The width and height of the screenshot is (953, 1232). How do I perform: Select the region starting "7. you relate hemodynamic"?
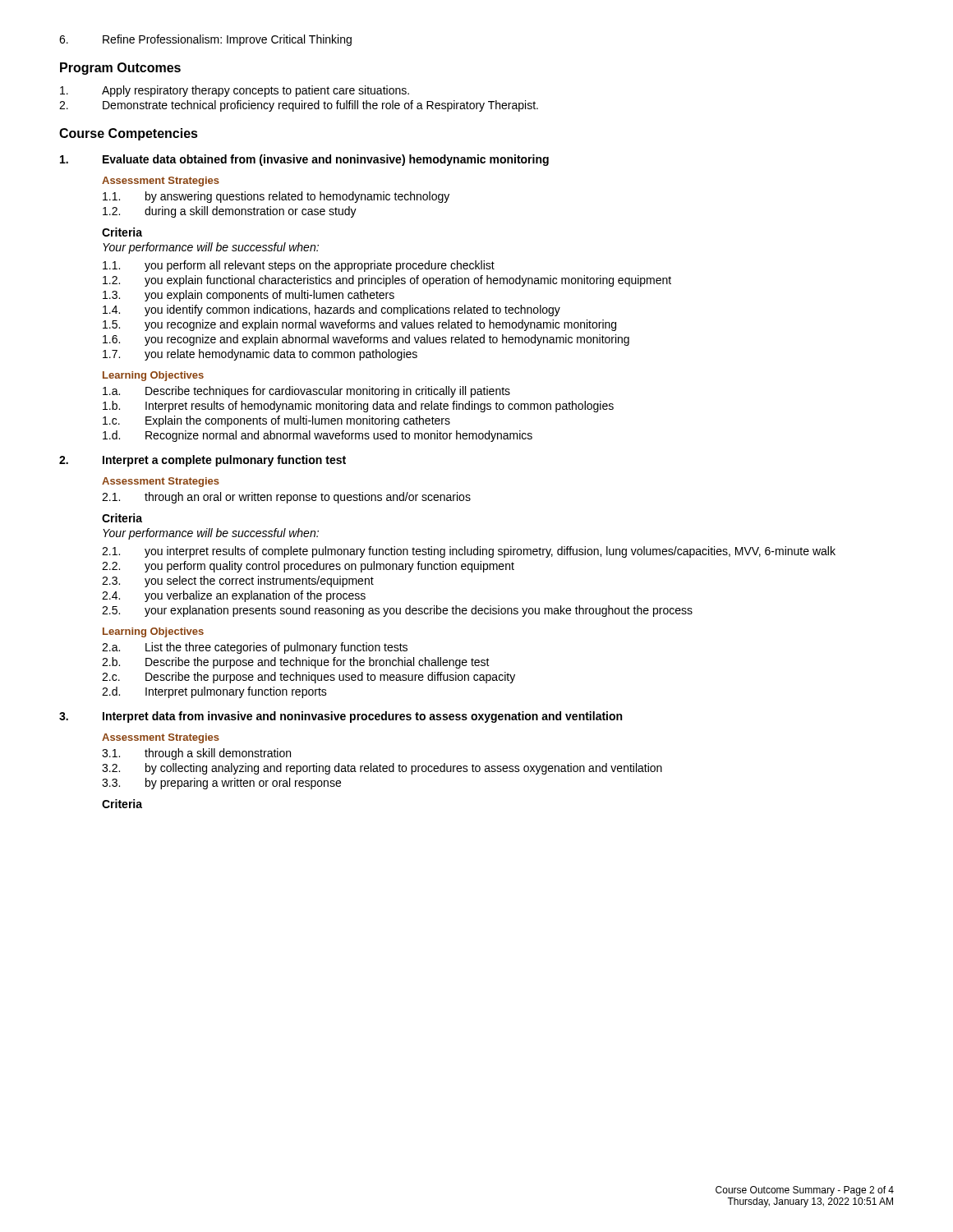260,354
